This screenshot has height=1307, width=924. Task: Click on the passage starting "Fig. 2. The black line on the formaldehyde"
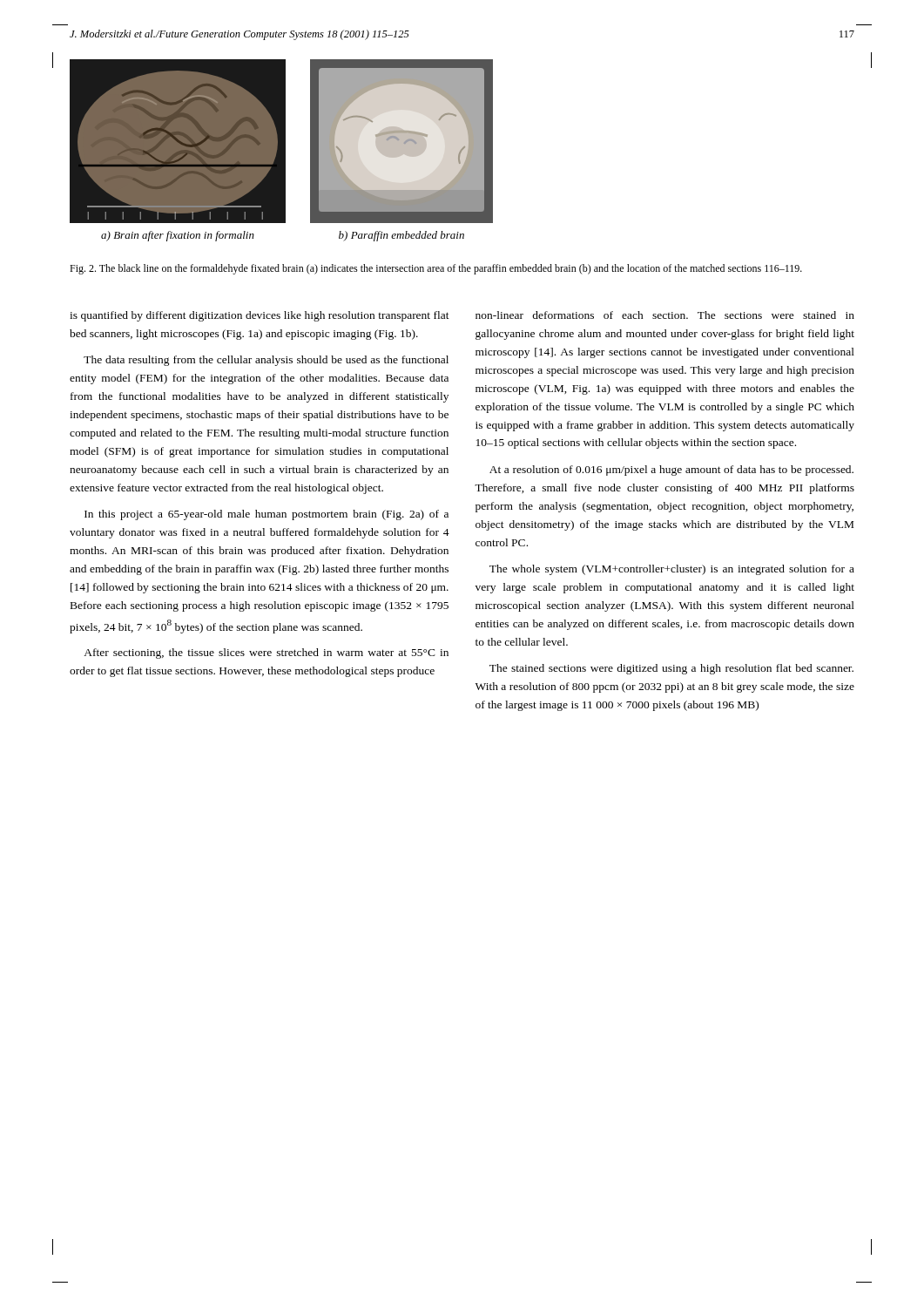pyautogui.click(x=436, y=268)
